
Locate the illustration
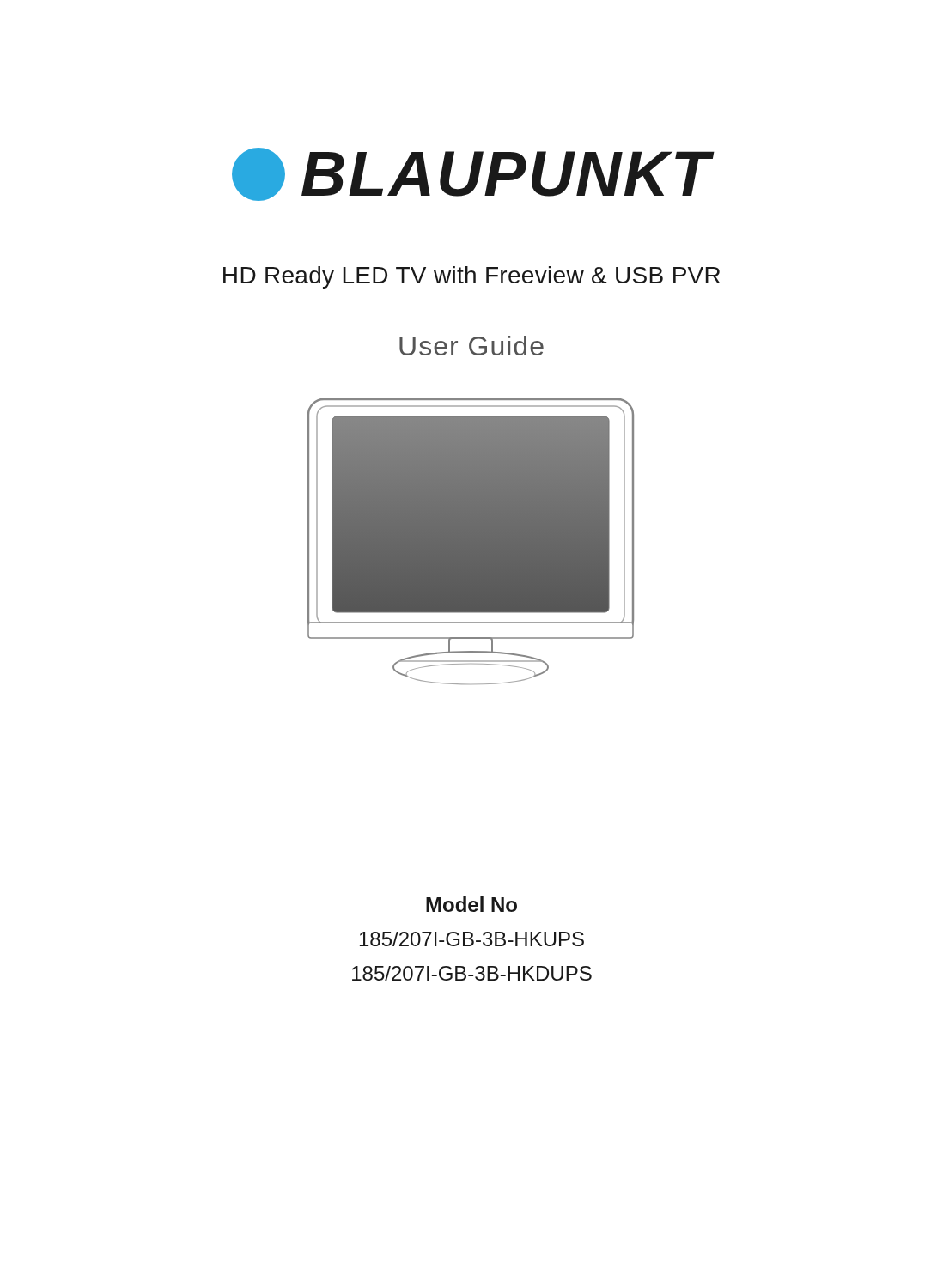[x=472, y=547]
